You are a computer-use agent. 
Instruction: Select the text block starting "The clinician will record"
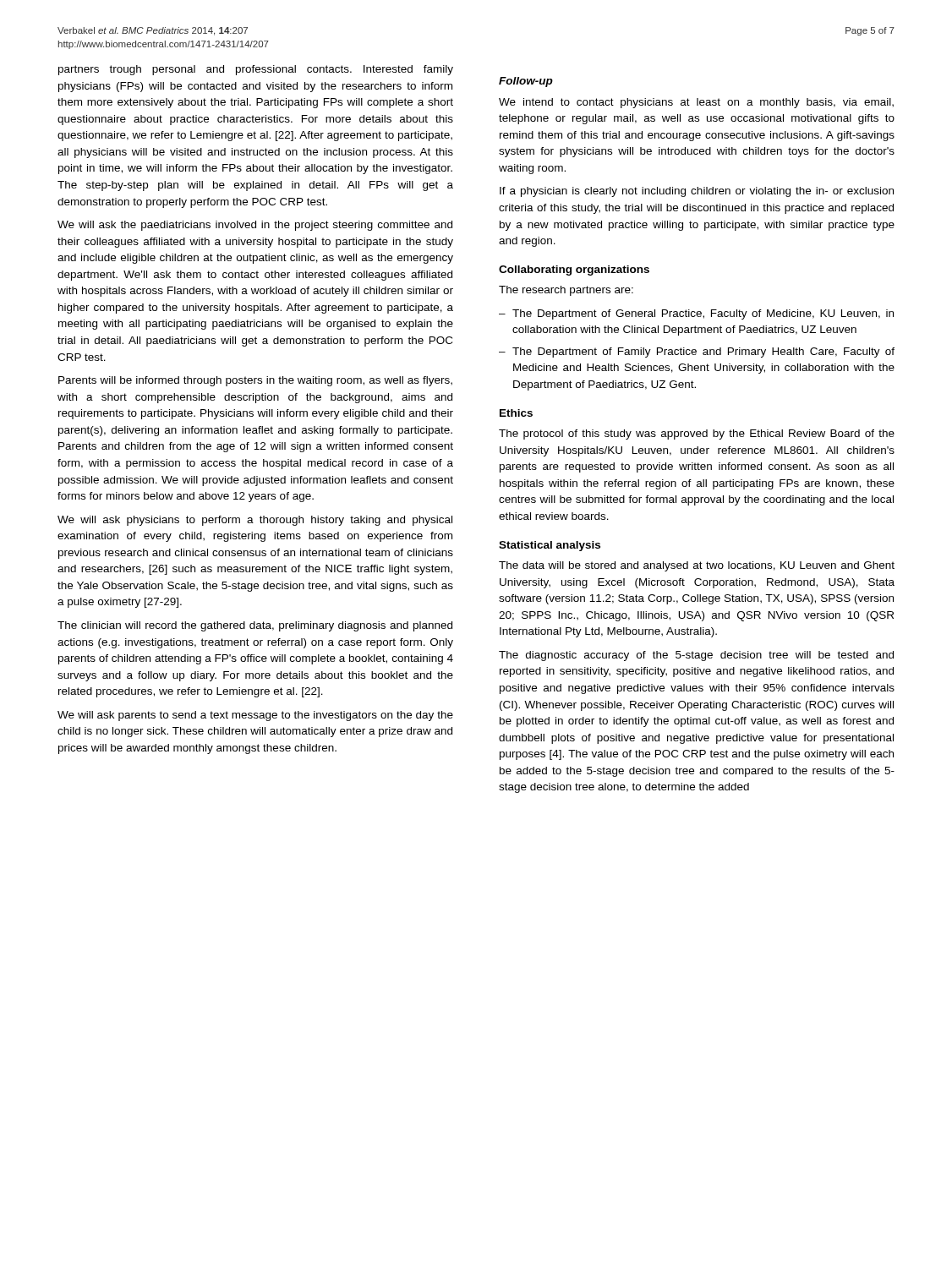click(x=255, y=658)
